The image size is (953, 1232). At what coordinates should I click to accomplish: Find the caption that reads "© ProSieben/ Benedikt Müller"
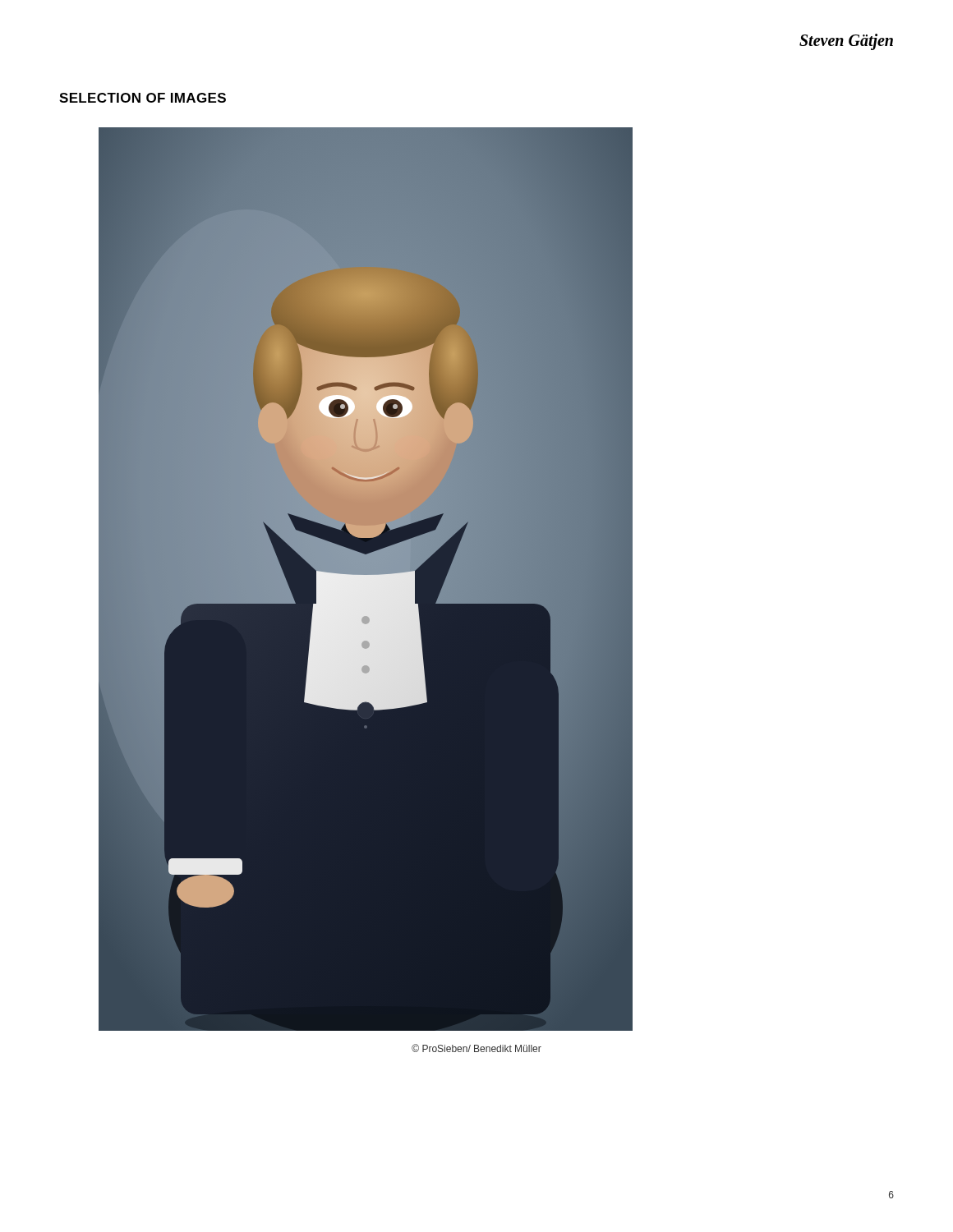point(476,1049)
